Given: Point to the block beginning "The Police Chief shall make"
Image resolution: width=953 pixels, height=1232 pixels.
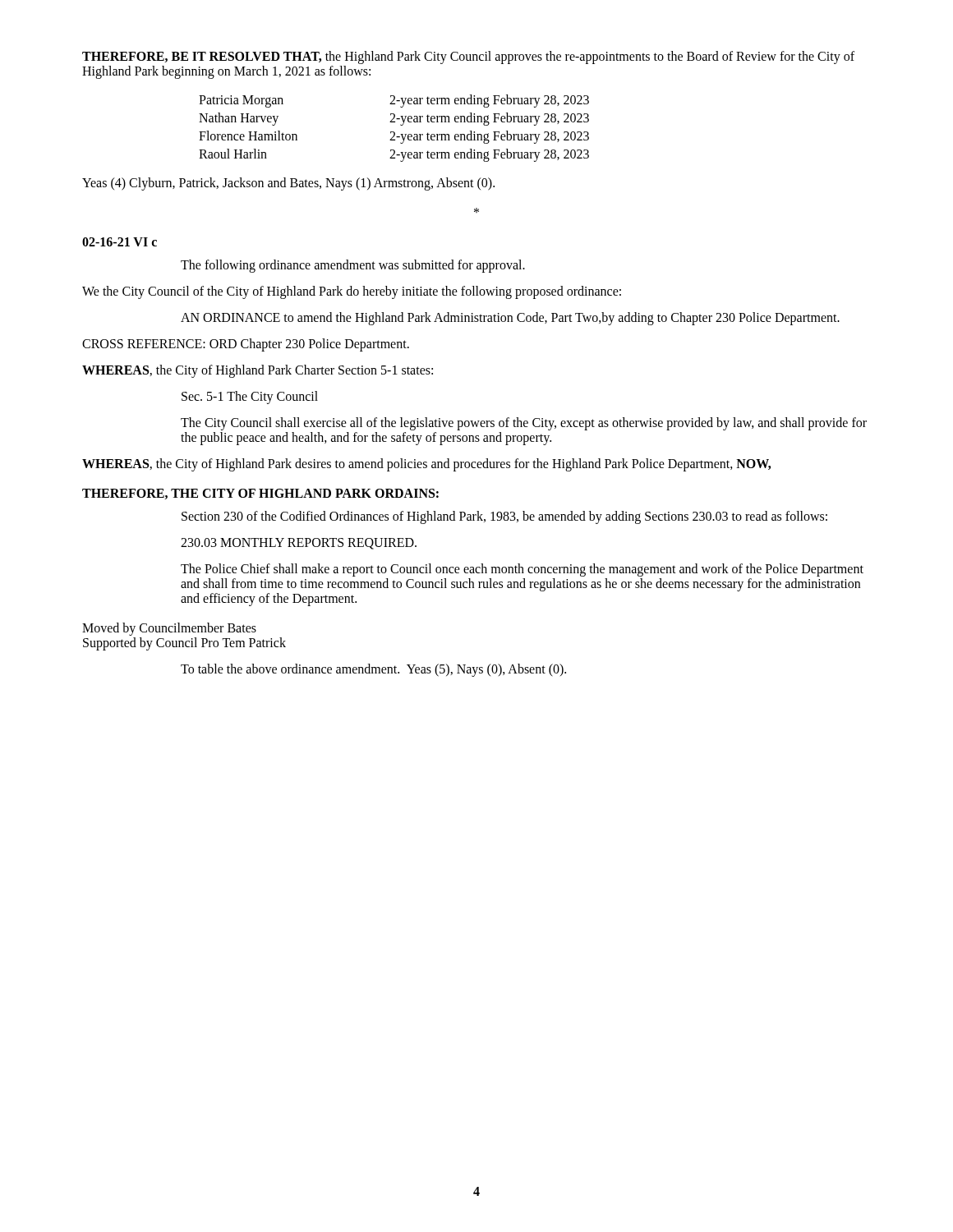Looking at the screenshot, I should pos(522,584).
